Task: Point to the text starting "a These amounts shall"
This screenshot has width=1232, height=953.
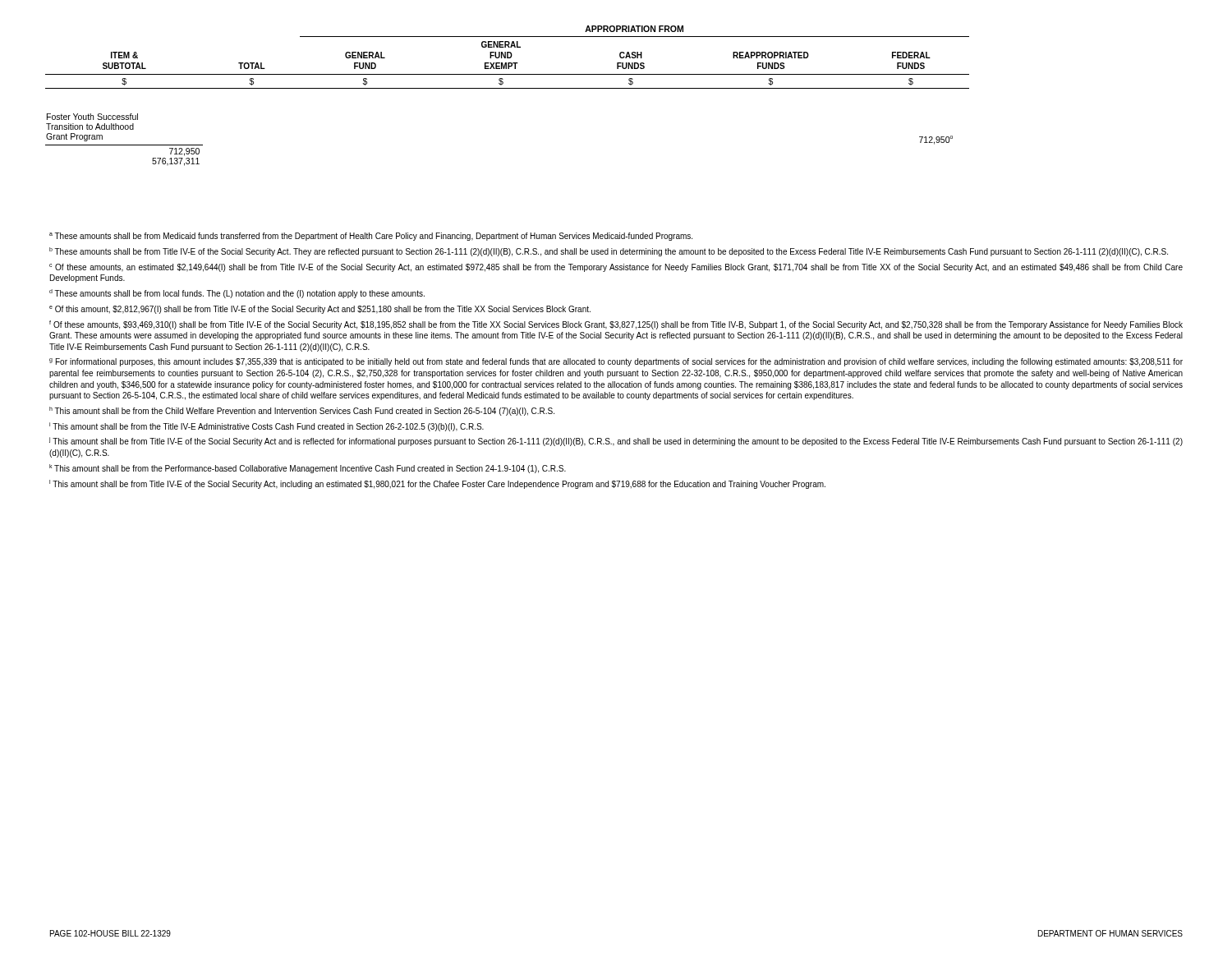Action: tap(371, 236)
